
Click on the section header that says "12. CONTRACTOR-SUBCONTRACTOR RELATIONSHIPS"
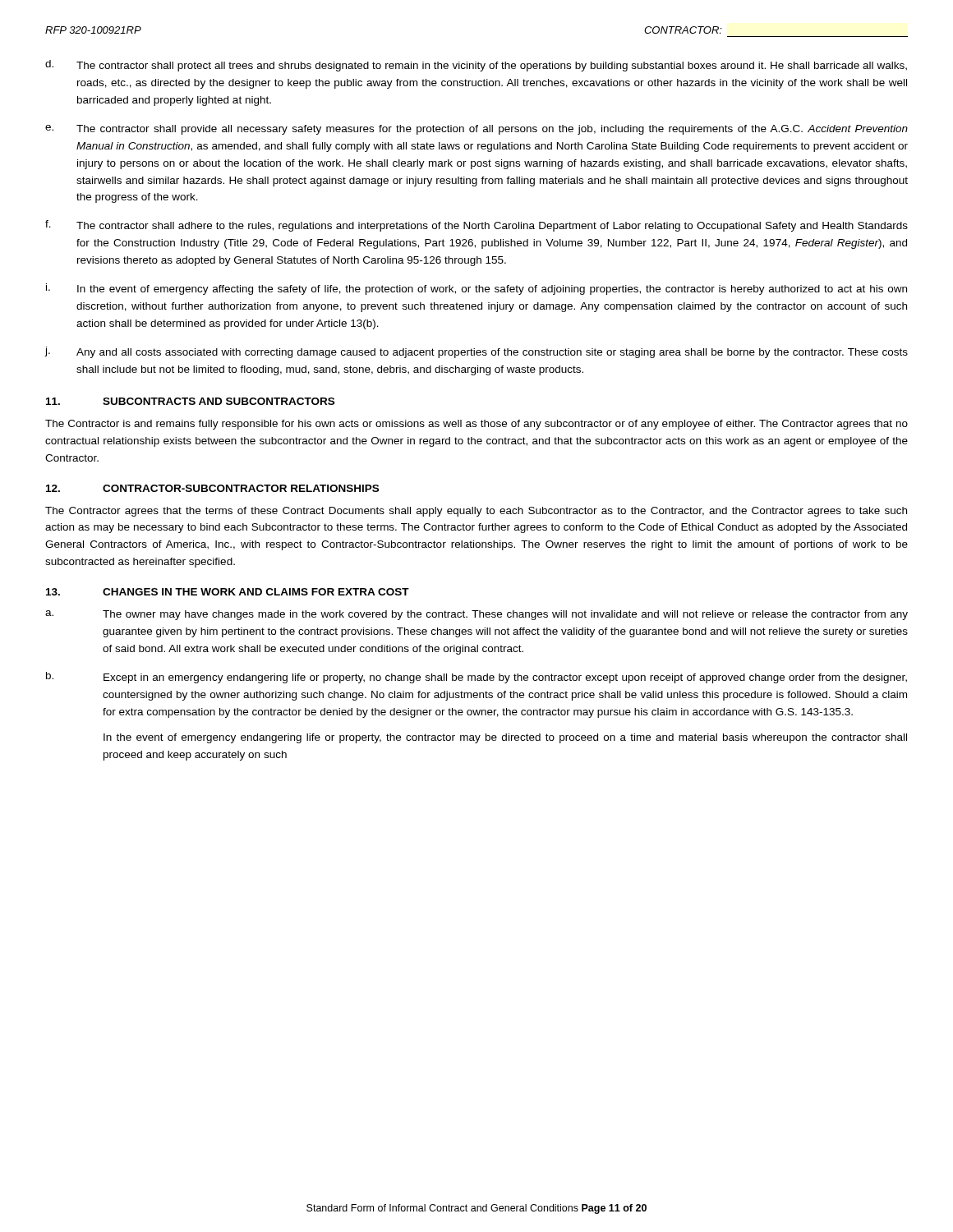[x=212, y=488]
